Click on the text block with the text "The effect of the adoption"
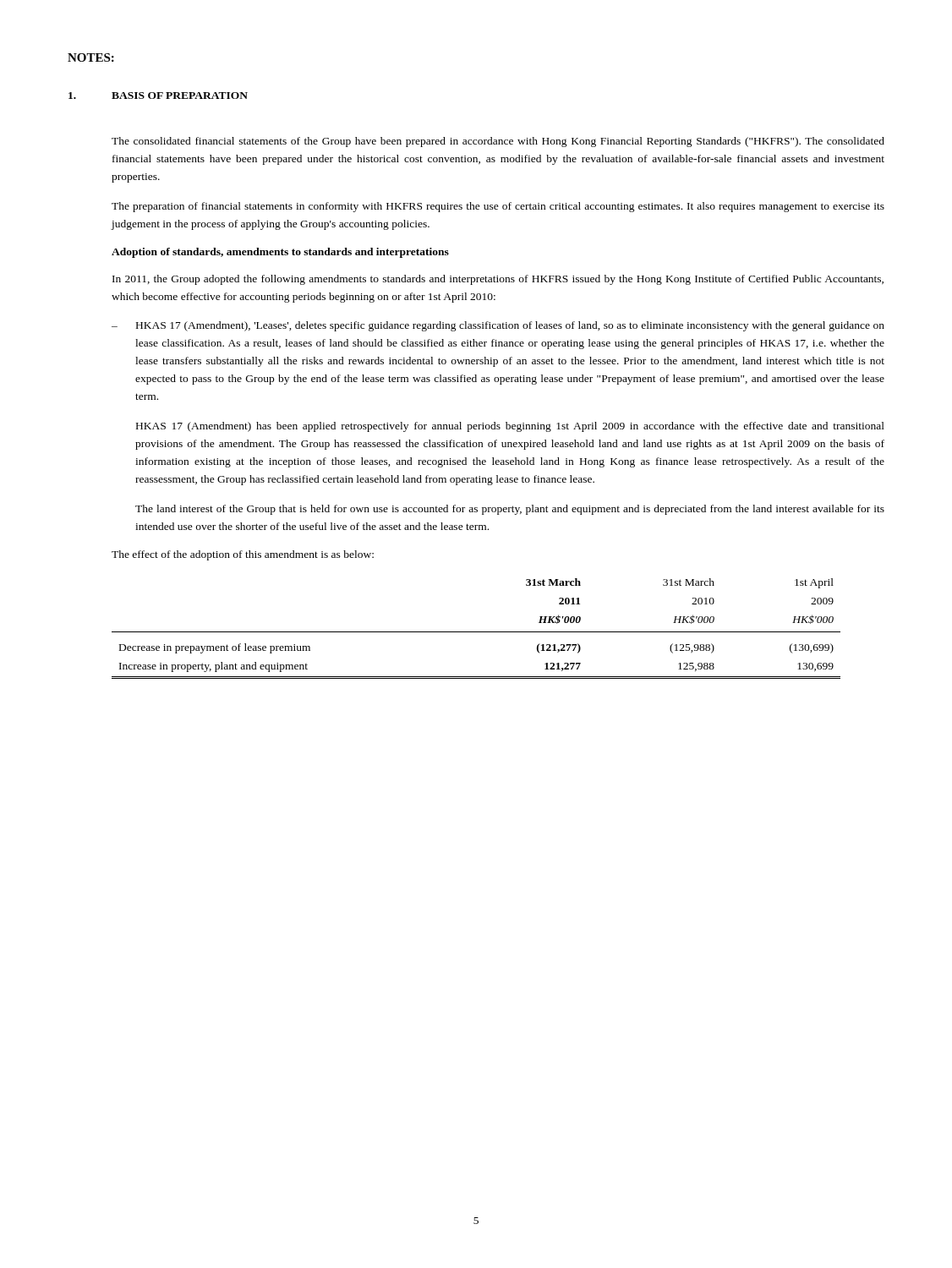This screenshot has height=1268, width=952. tap(243, 554)
